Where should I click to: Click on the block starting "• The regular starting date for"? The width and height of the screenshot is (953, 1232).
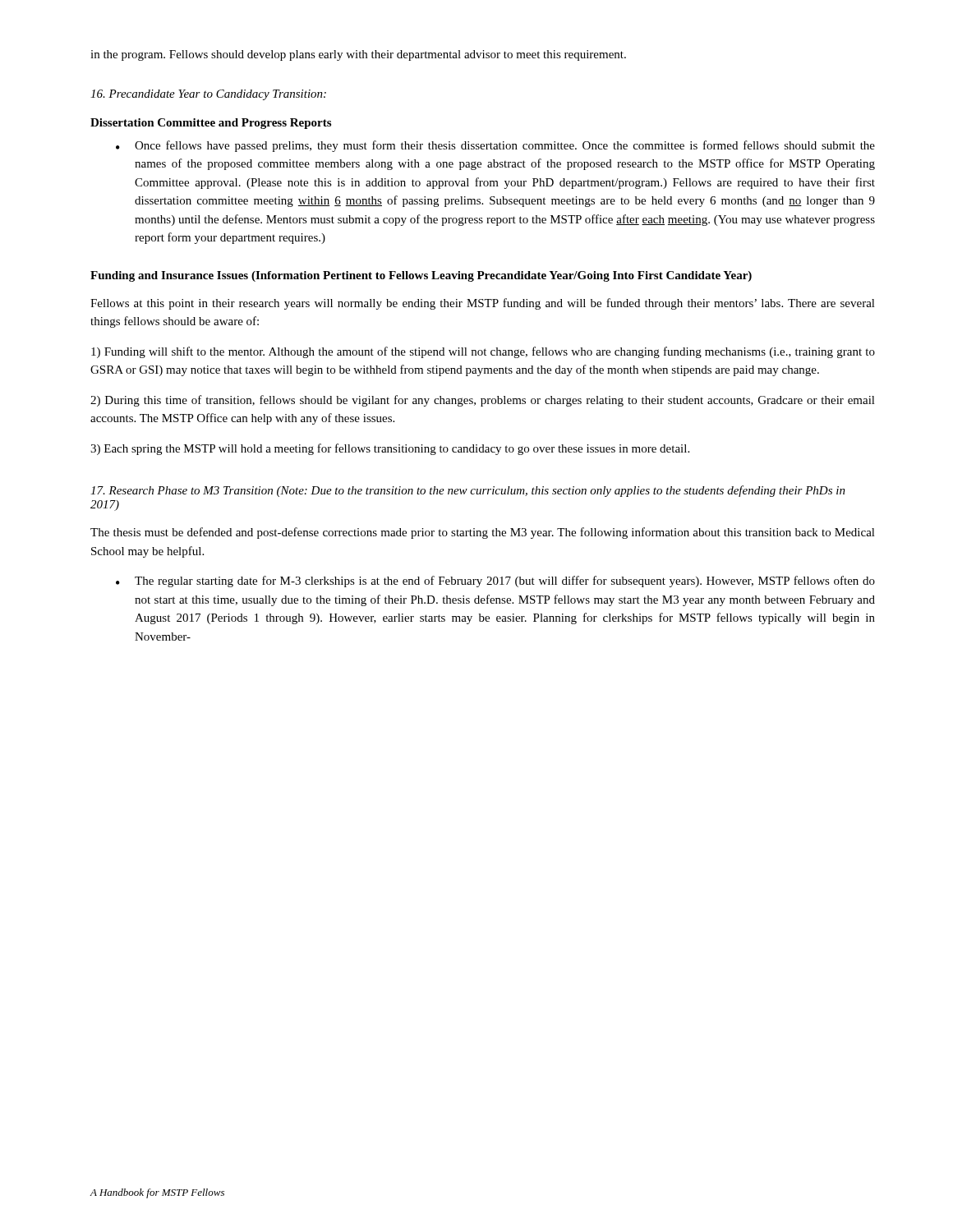point(495,609)
